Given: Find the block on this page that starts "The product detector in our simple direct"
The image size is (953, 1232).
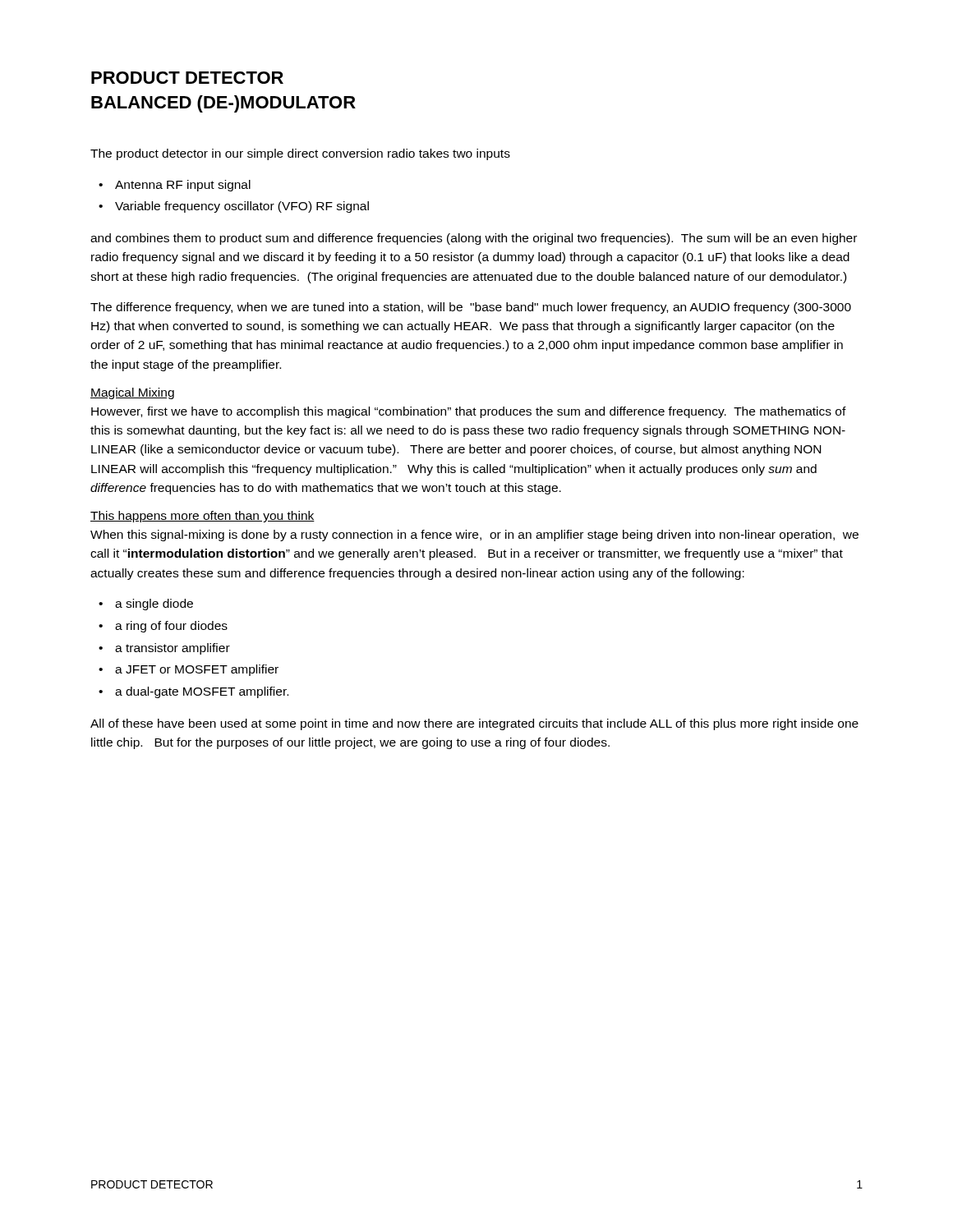Looking at the screenshot, I should (300, 153).
